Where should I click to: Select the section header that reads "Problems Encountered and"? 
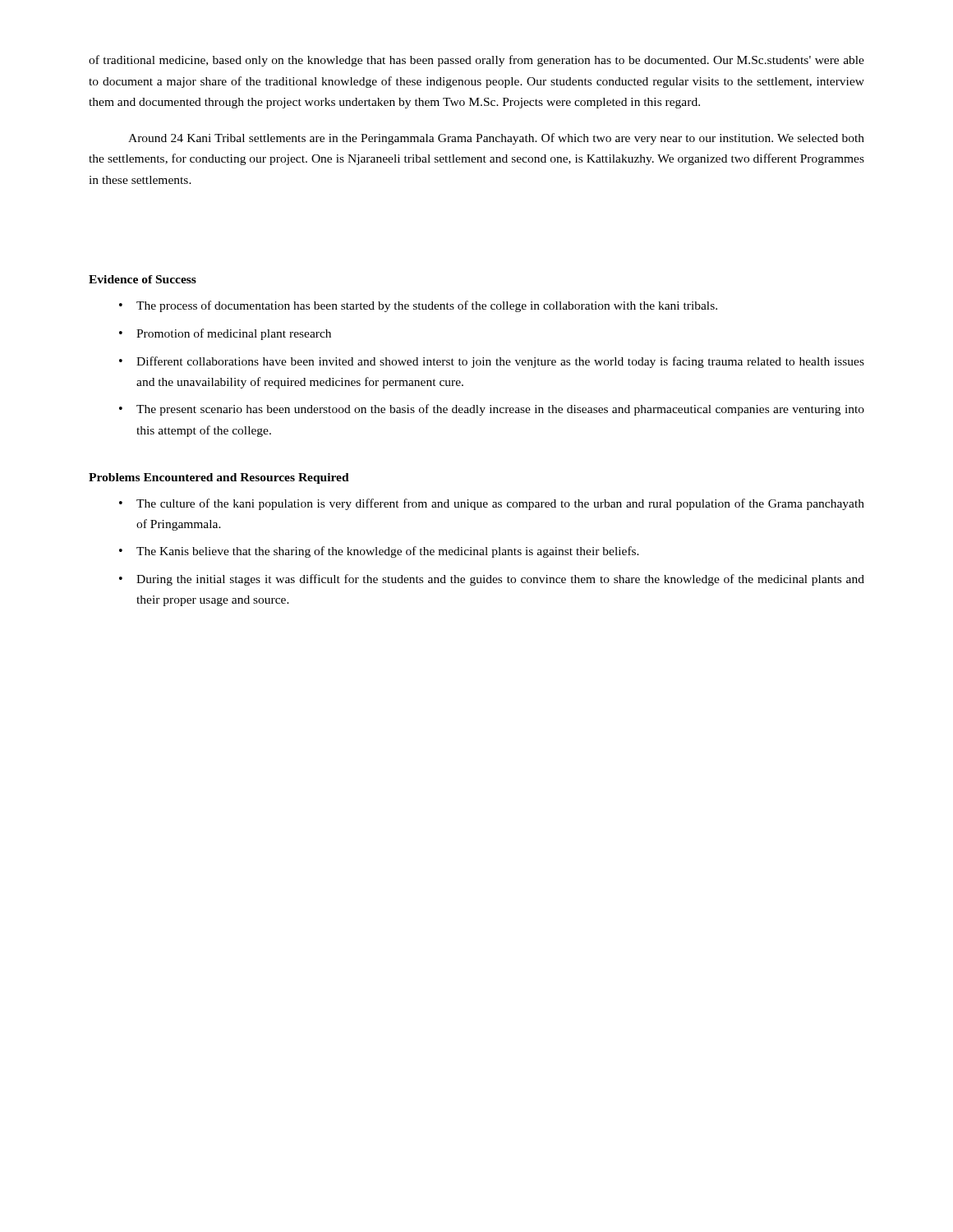[219, 476]
